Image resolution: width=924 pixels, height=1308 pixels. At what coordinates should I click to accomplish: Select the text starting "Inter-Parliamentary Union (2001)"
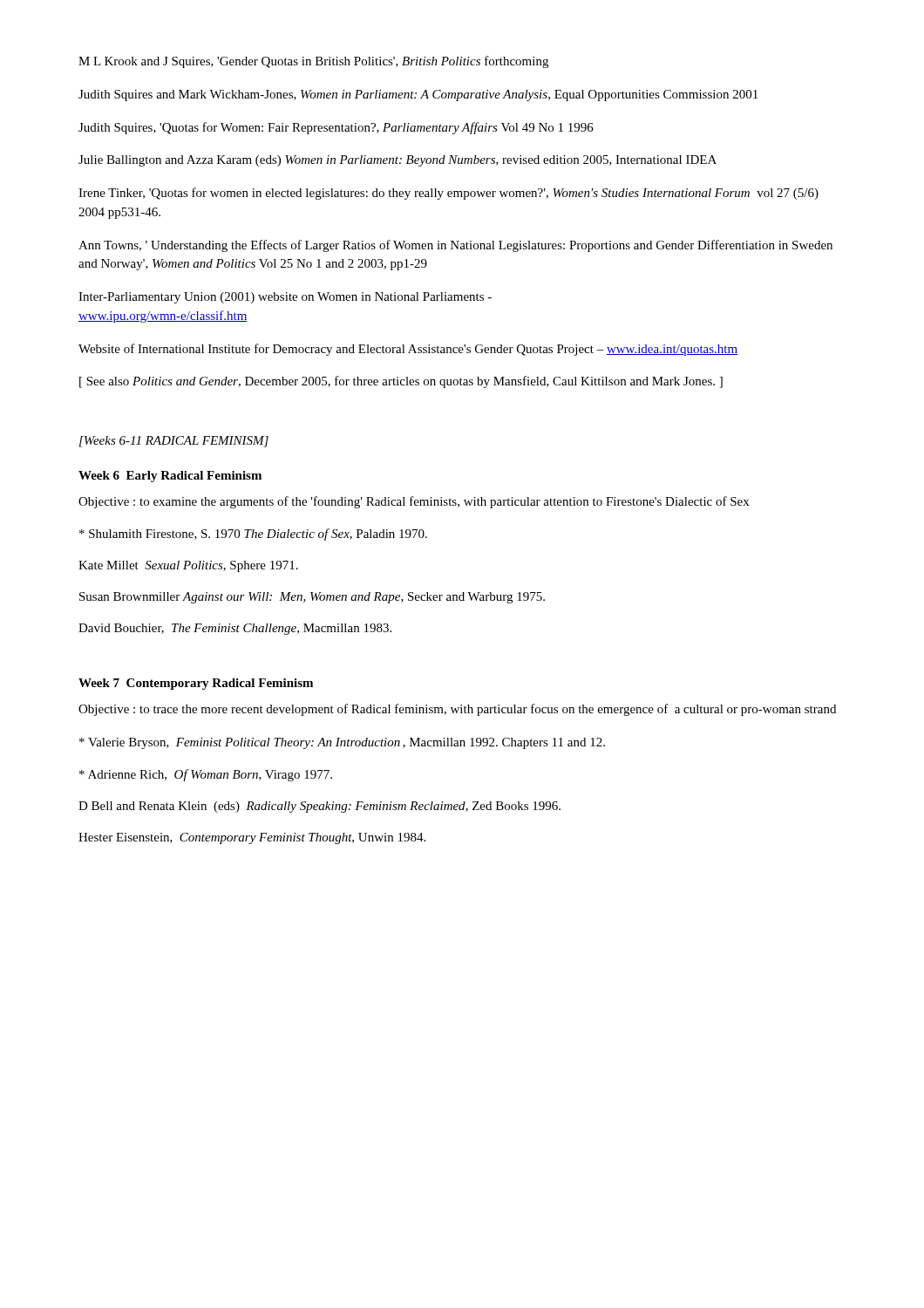(x=285, y=306)
